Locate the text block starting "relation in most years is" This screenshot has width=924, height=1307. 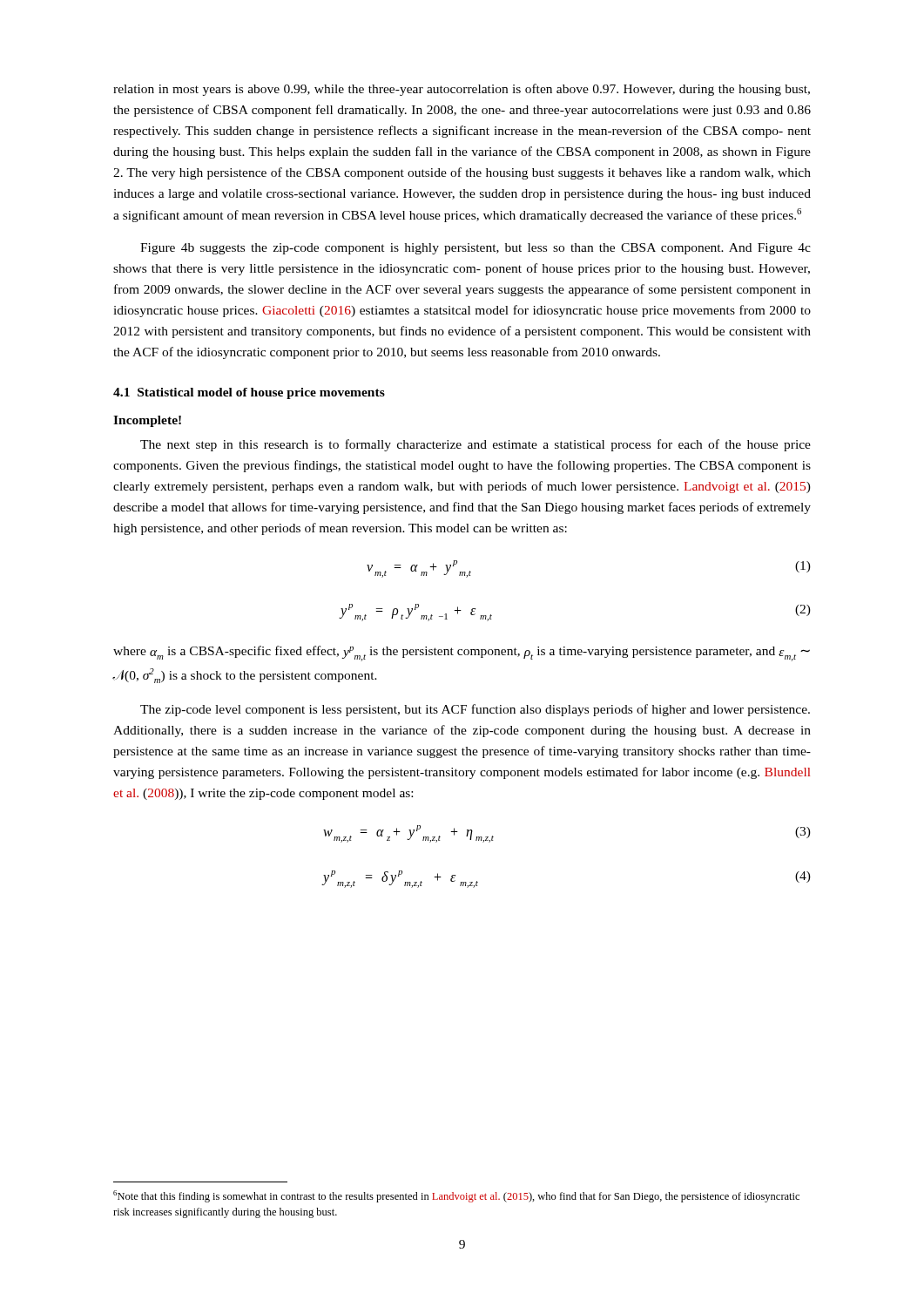(x=462, y=152)
